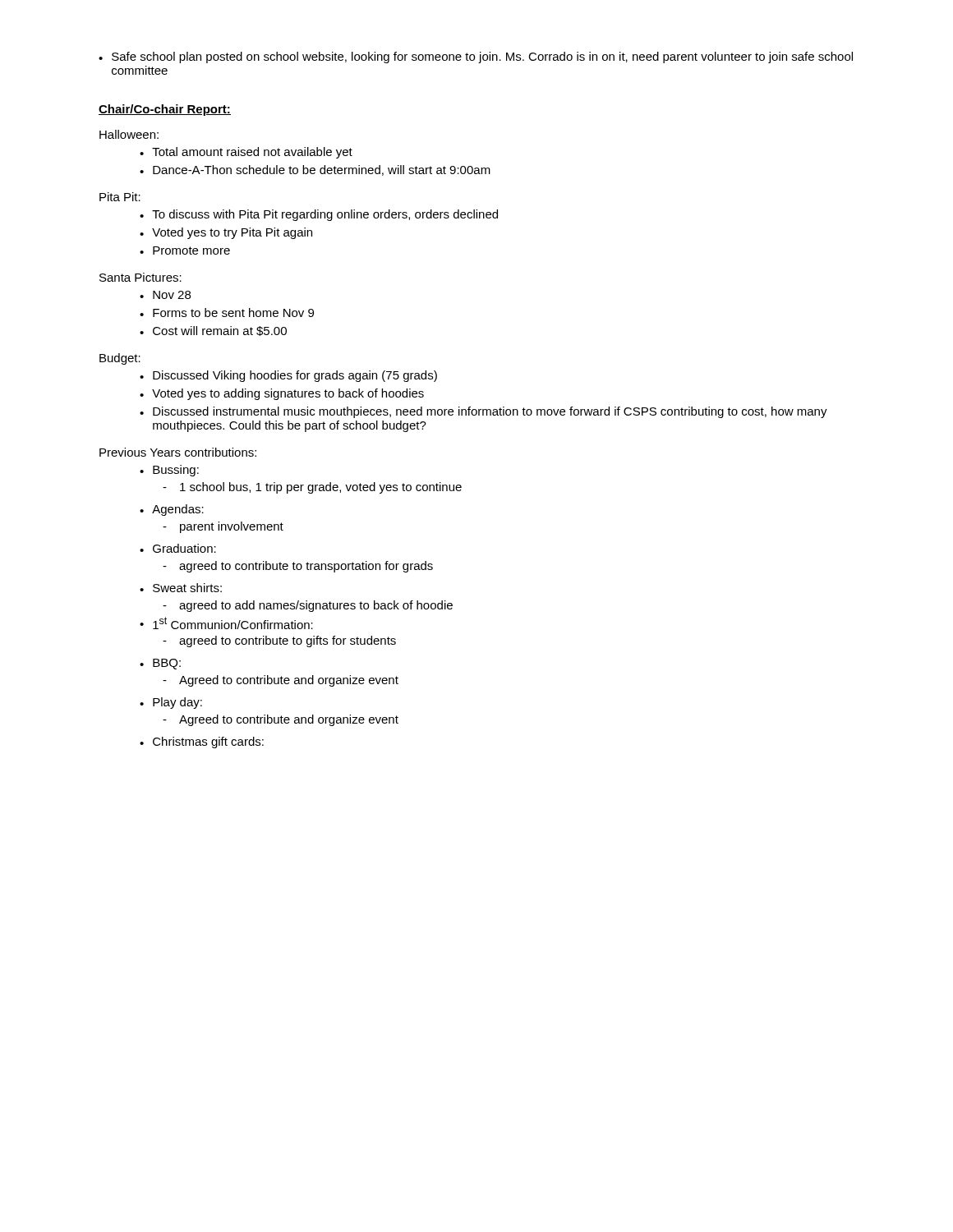Screen dimensions: 1232x953
Task: Select the list item that reads "• Cost will remain"
Action: (x=213, y=331)
